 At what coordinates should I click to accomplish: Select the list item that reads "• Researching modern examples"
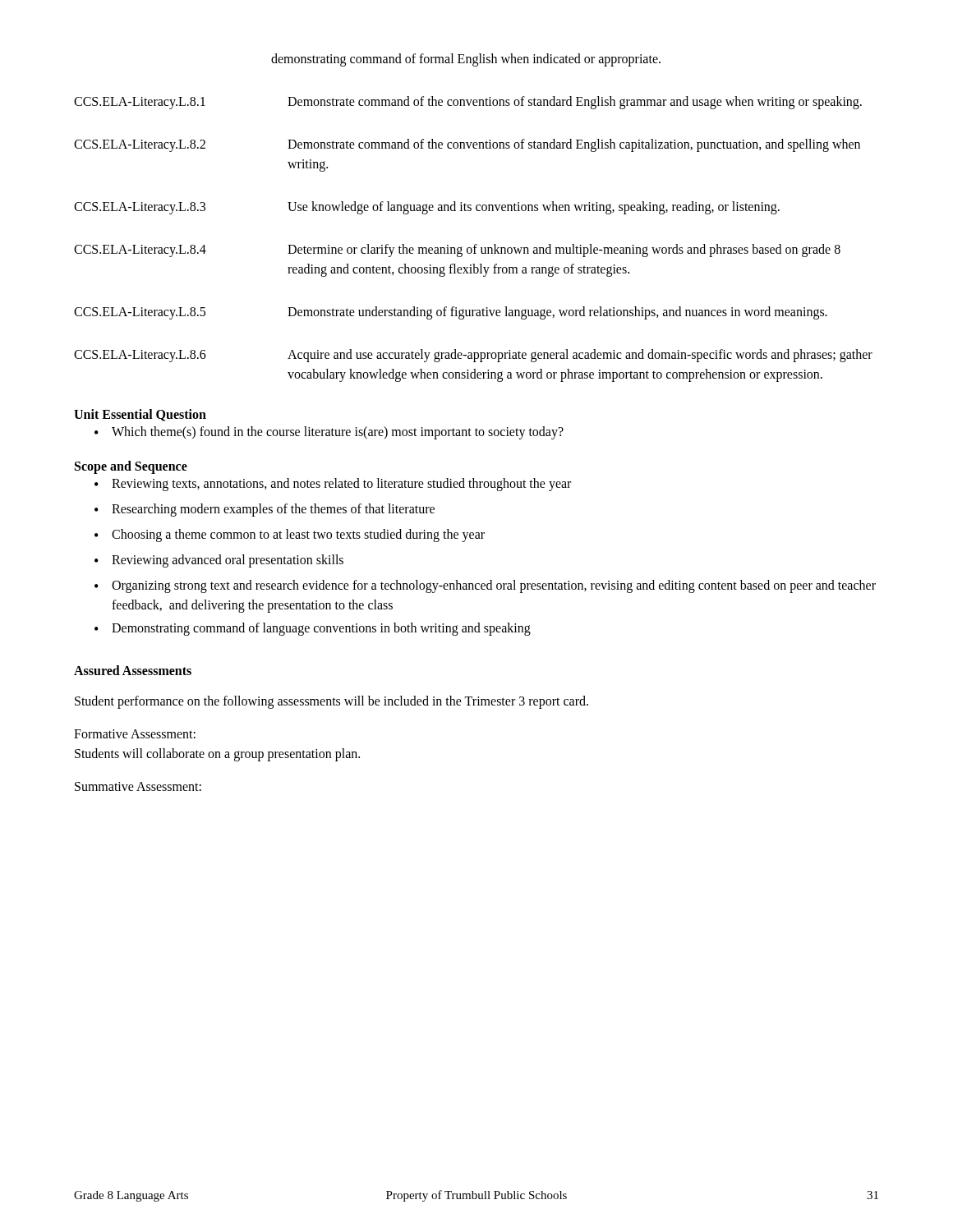(x=265, y=510)
